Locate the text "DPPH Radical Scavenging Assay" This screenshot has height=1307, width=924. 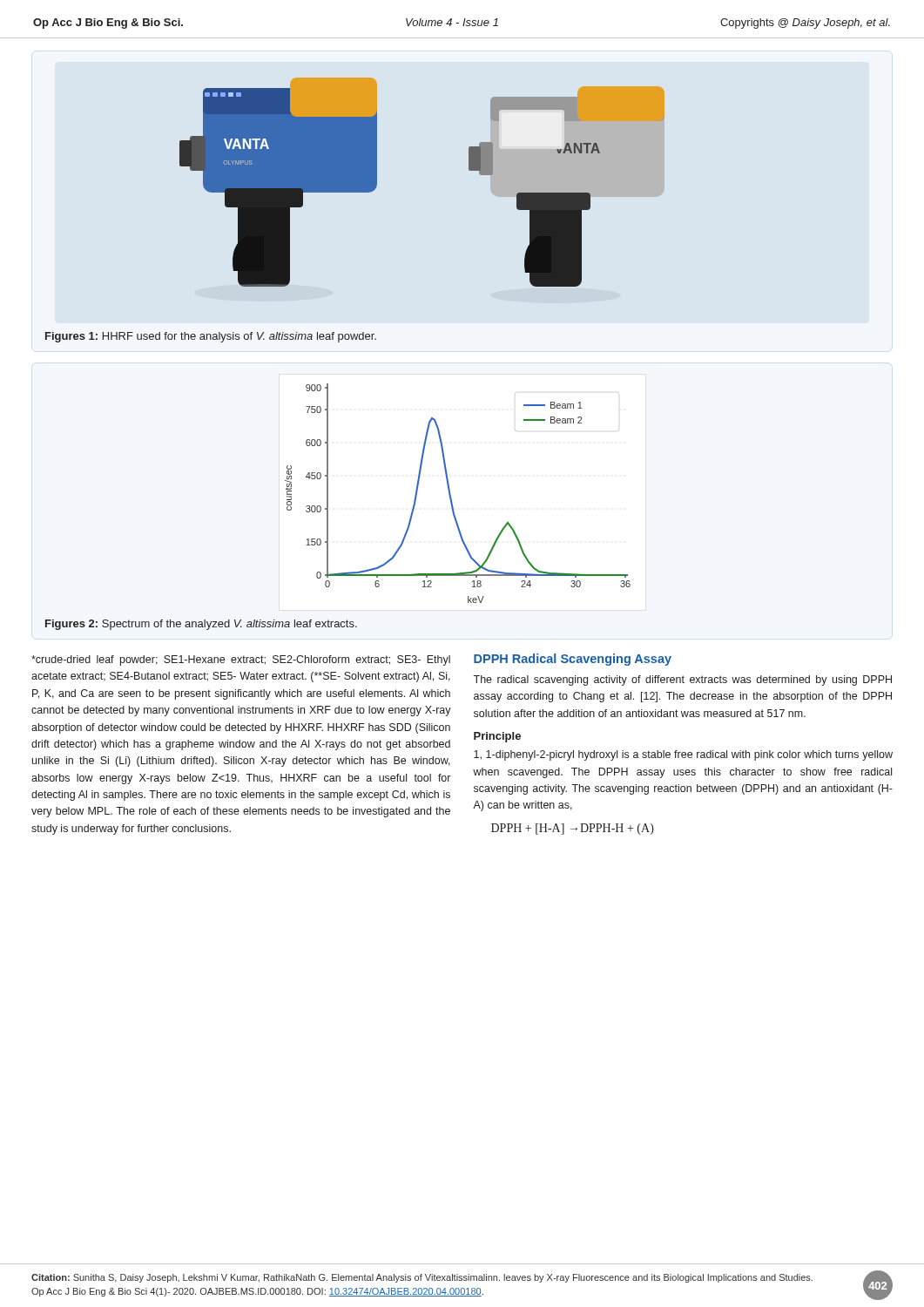coord(572,659)
